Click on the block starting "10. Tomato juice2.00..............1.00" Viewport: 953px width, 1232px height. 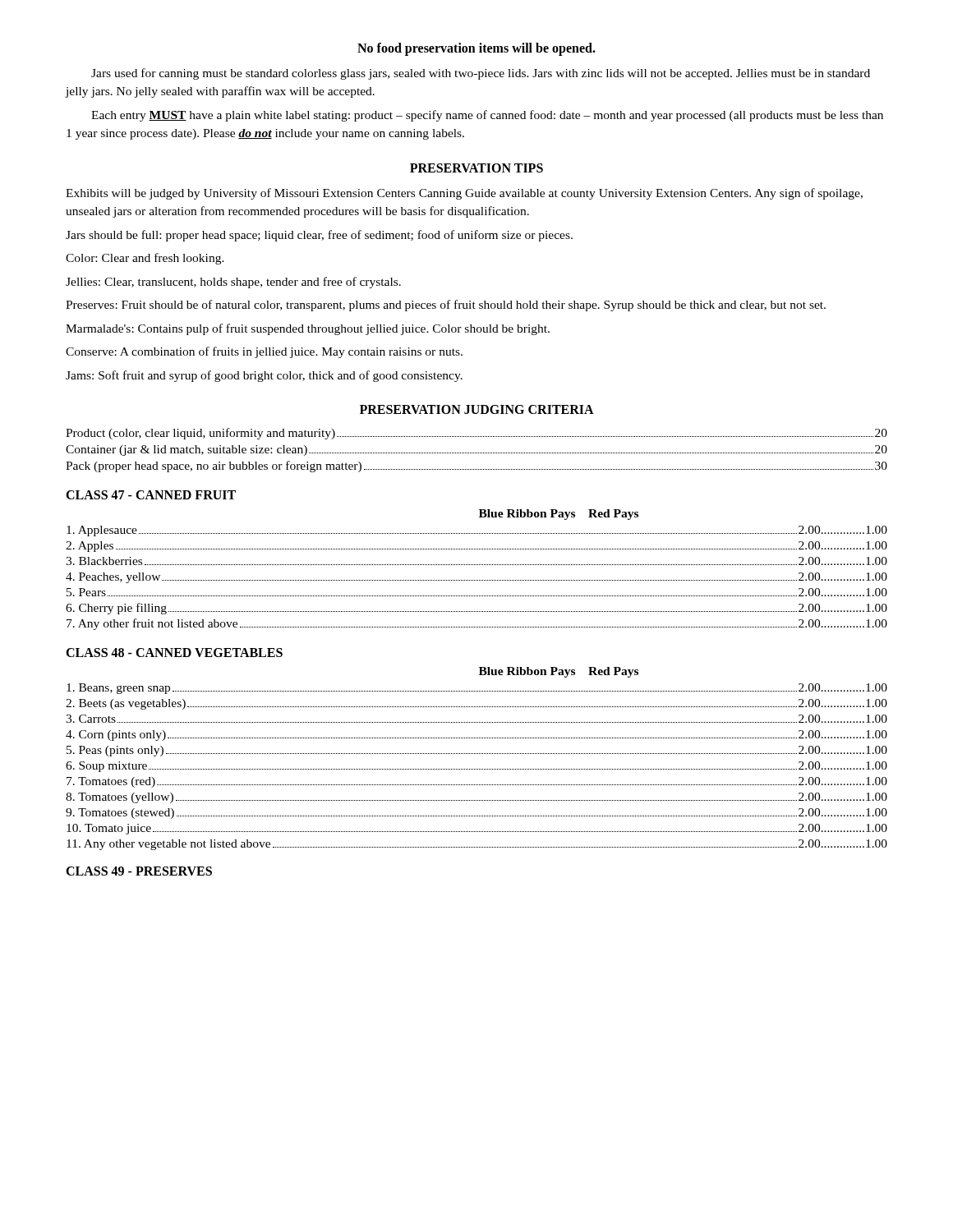point(476,828)
